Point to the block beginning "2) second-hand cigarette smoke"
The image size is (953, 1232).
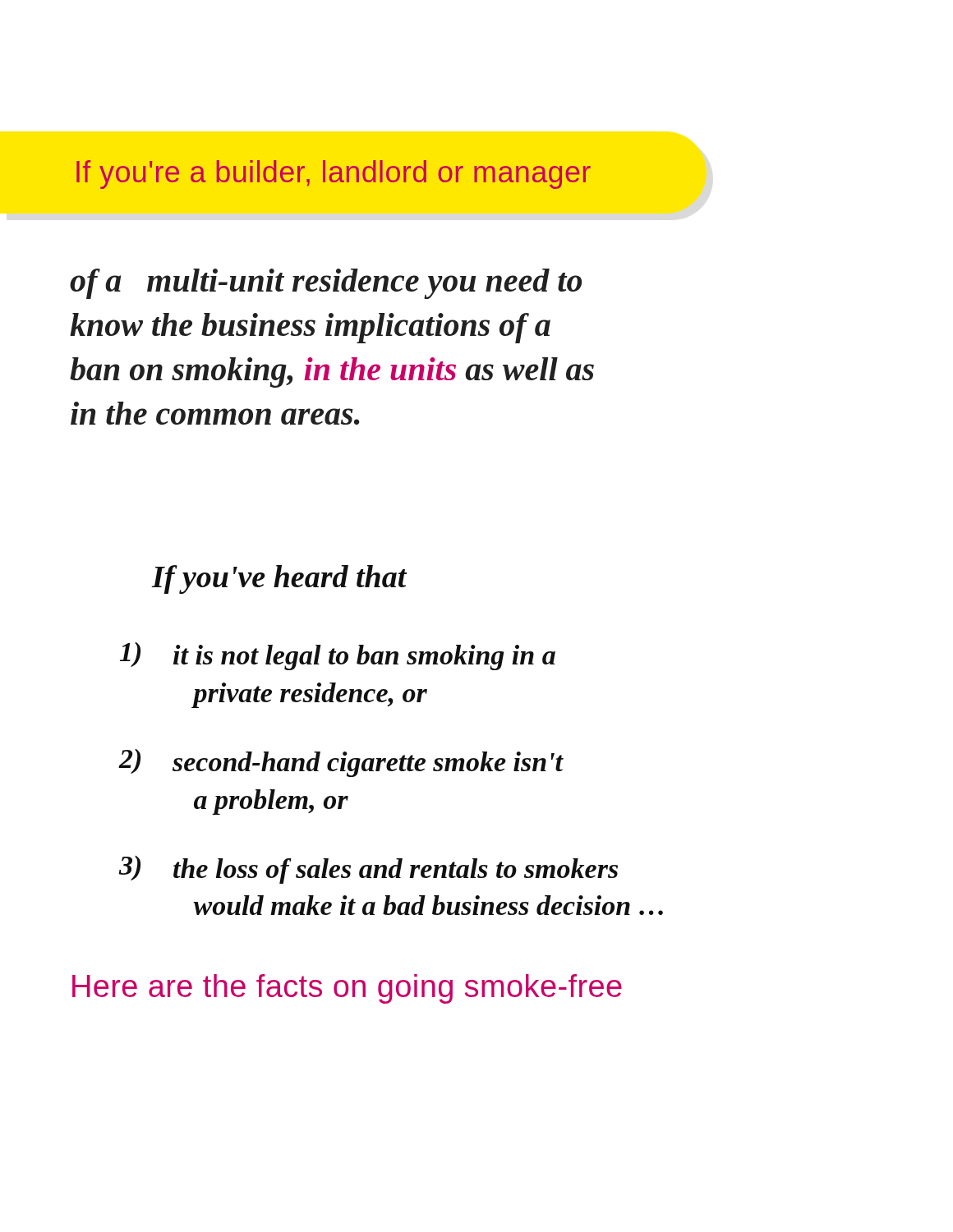(341, 781)
